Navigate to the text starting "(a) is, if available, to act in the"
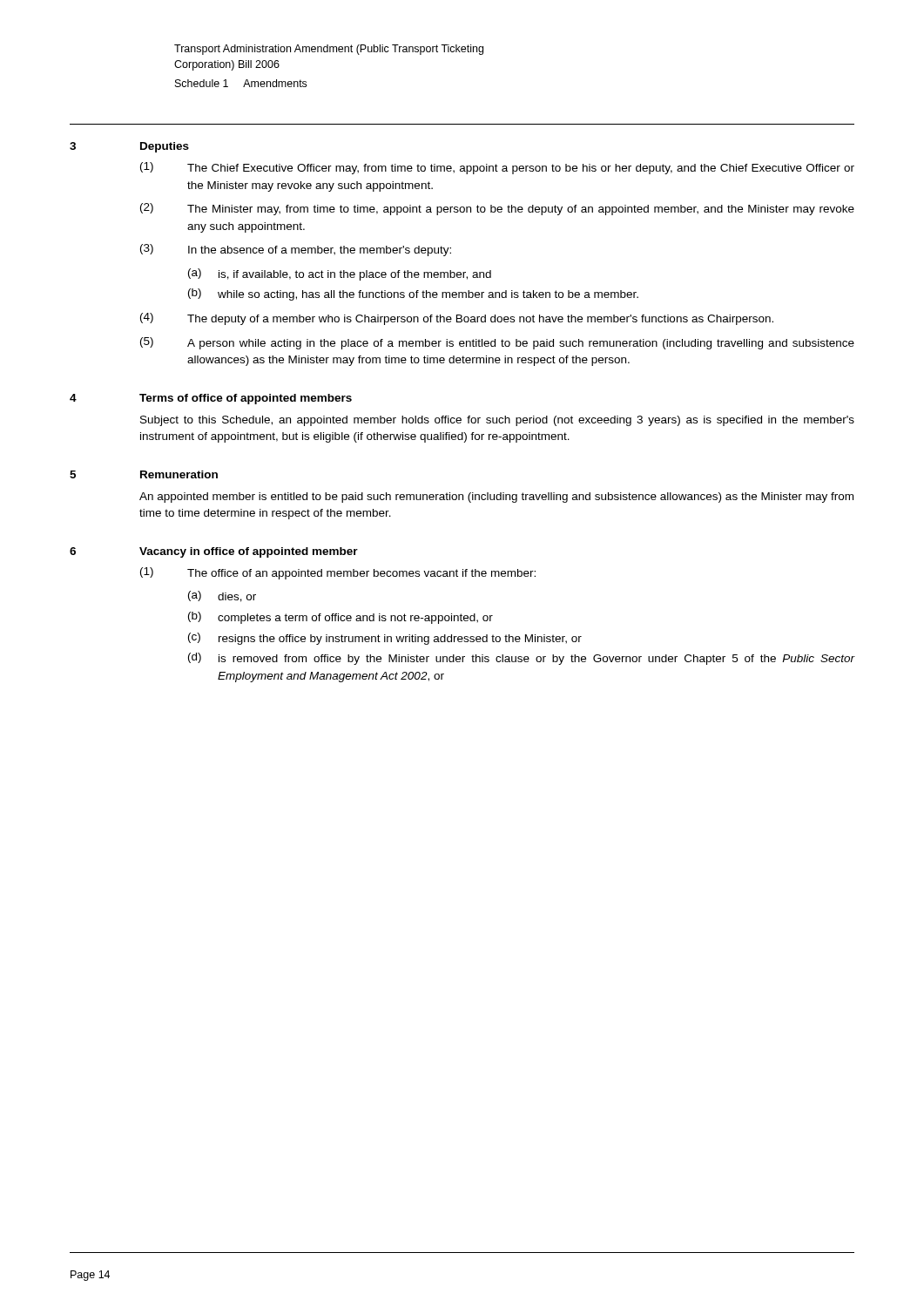The image size is (924, 1307). [x=340, y=274]
